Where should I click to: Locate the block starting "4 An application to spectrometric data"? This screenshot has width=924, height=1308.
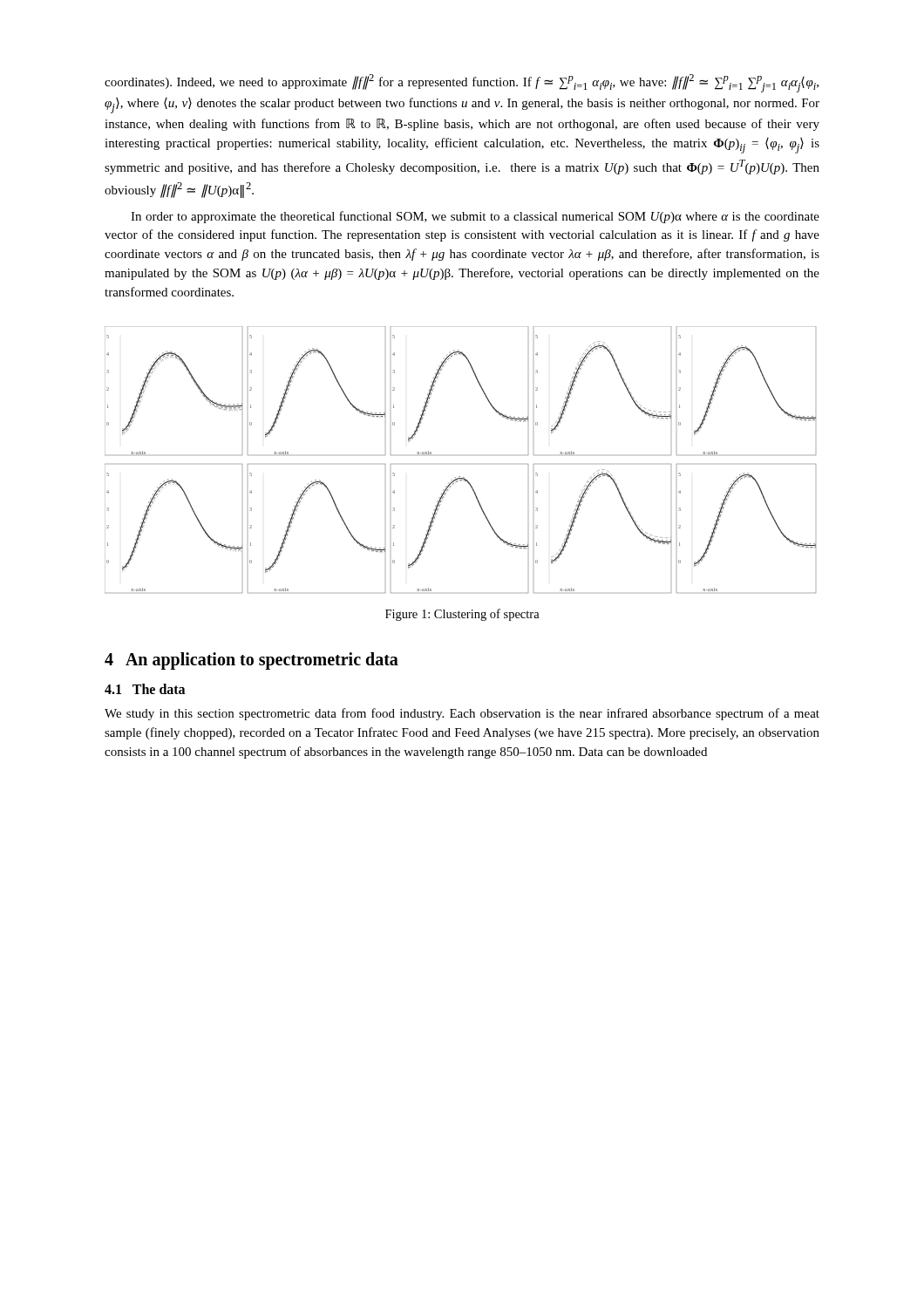[x=251, y=660]
